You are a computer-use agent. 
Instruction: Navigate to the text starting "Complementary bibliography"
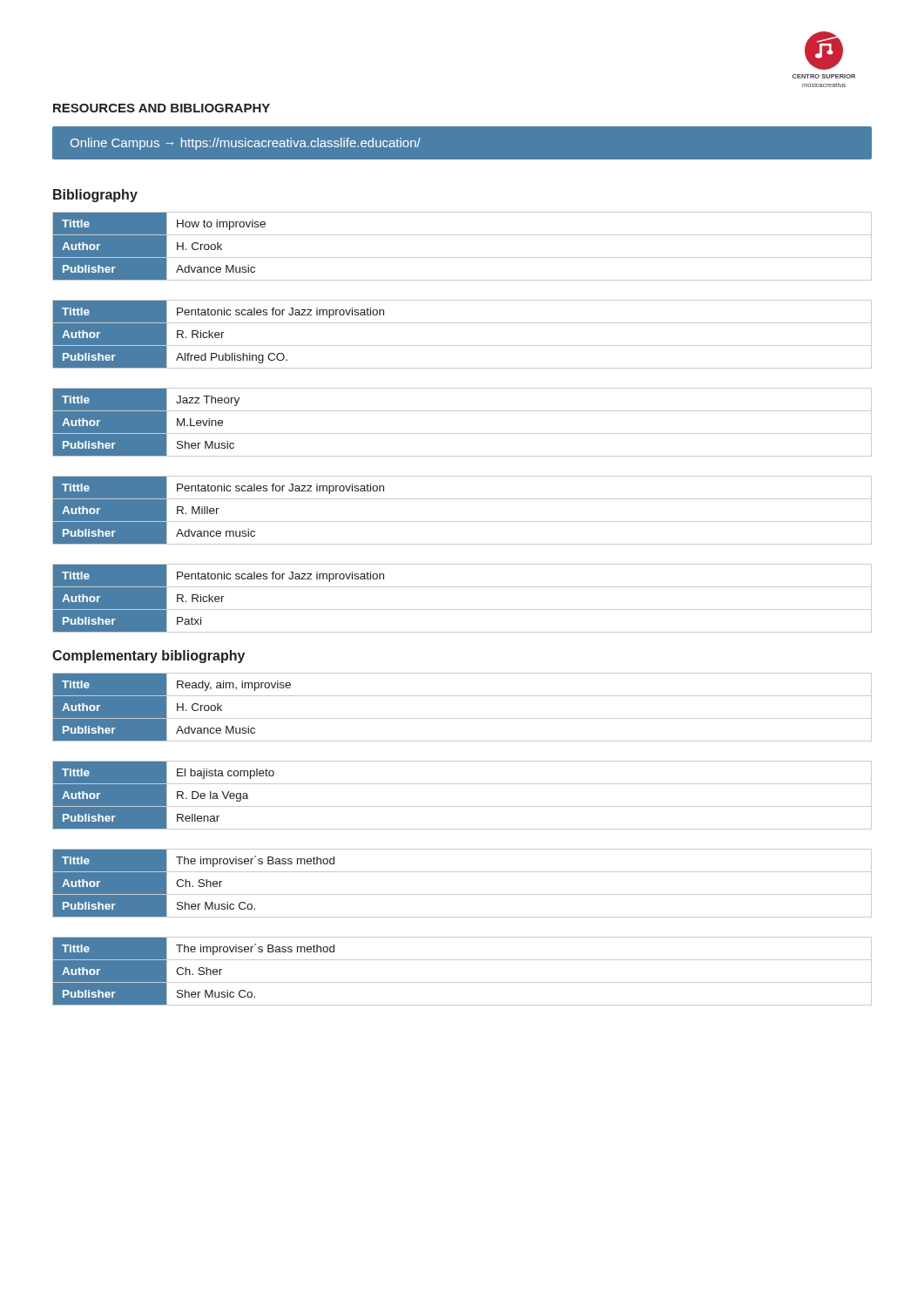tap(149, 656)
